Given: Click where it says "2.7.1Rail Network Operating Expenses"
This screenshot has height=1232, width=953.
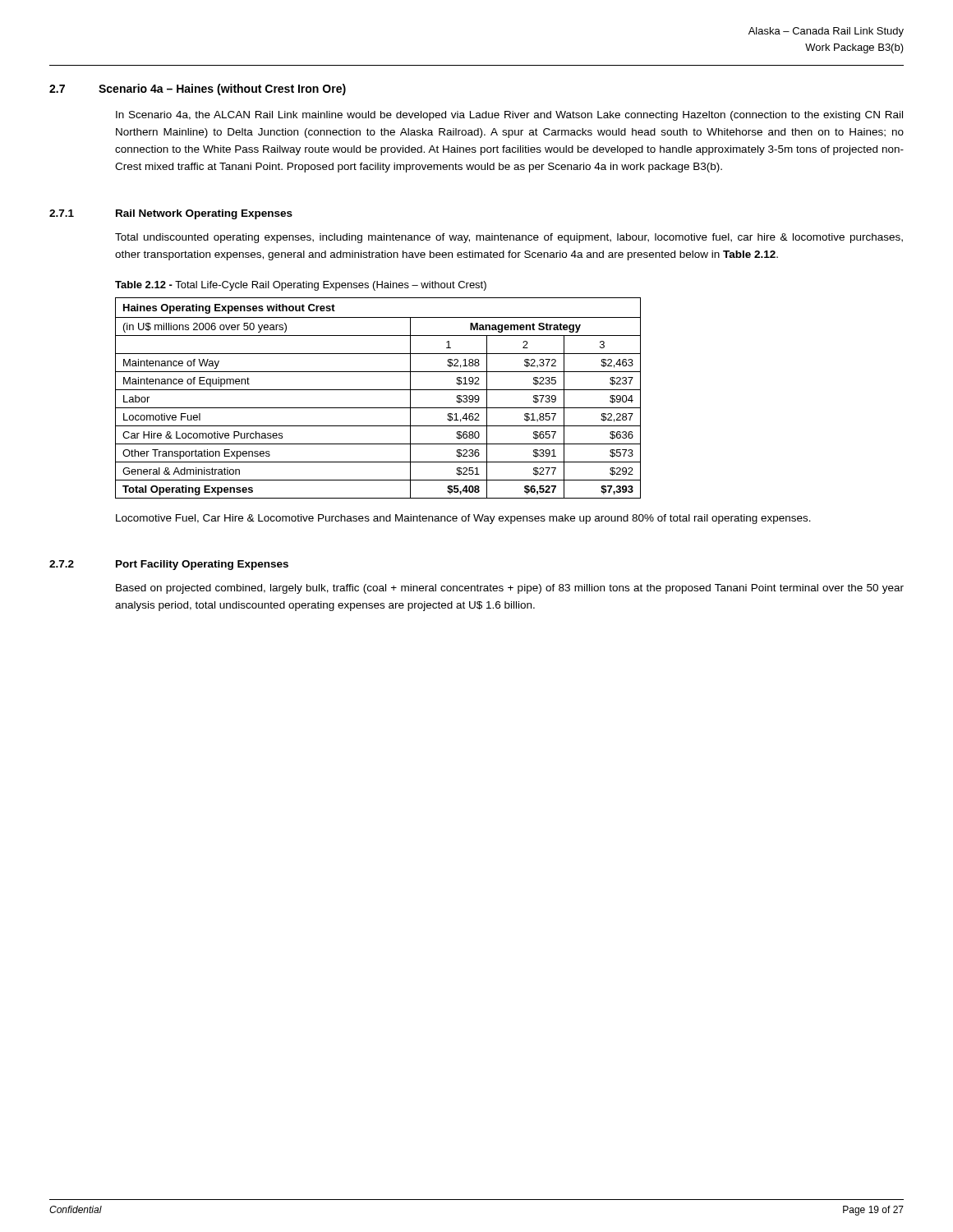Looking at the screenshot, I should [x=171, y=213].
